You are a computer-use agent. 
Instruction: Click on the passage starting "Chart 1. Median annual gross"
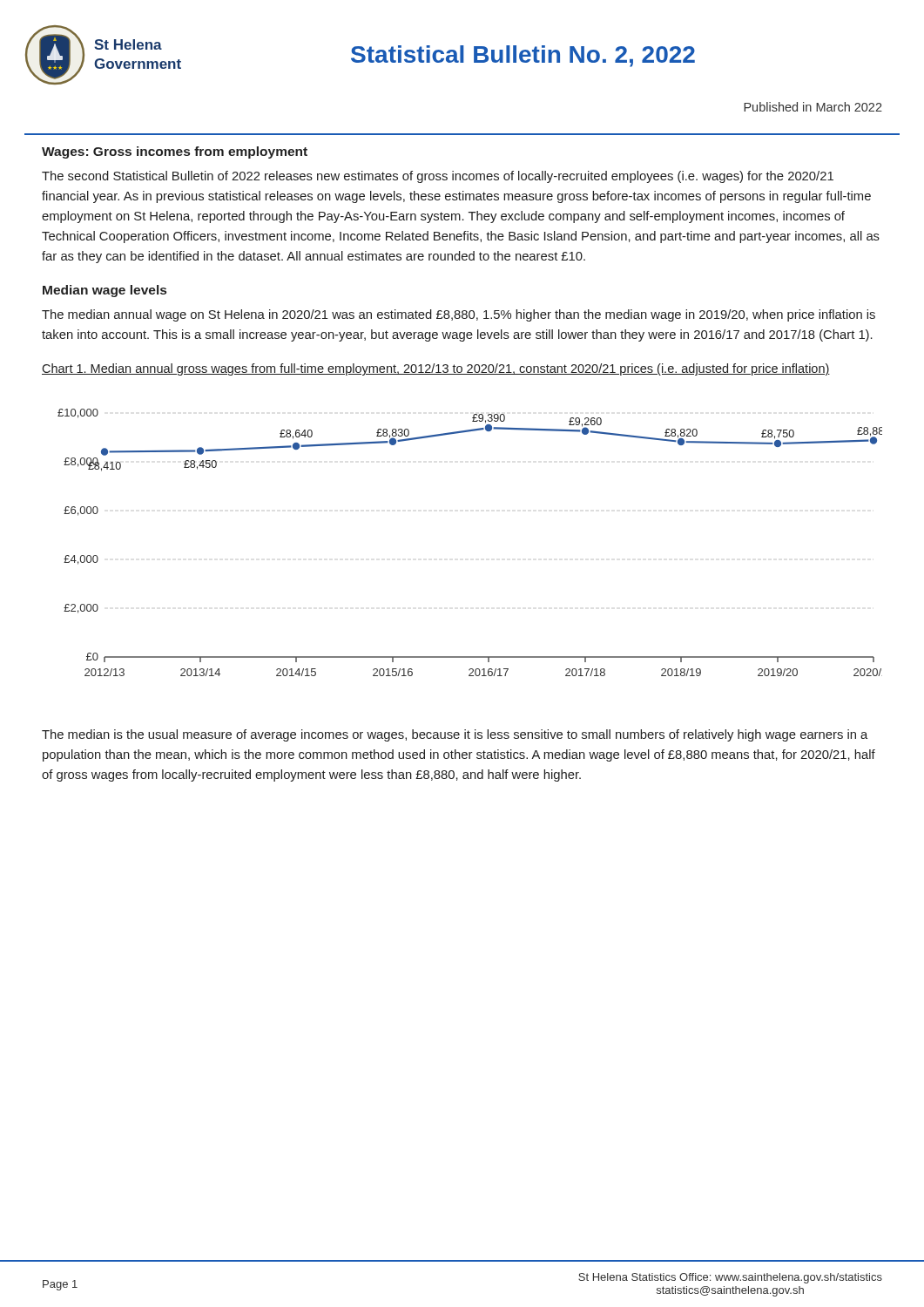[436, 369]
